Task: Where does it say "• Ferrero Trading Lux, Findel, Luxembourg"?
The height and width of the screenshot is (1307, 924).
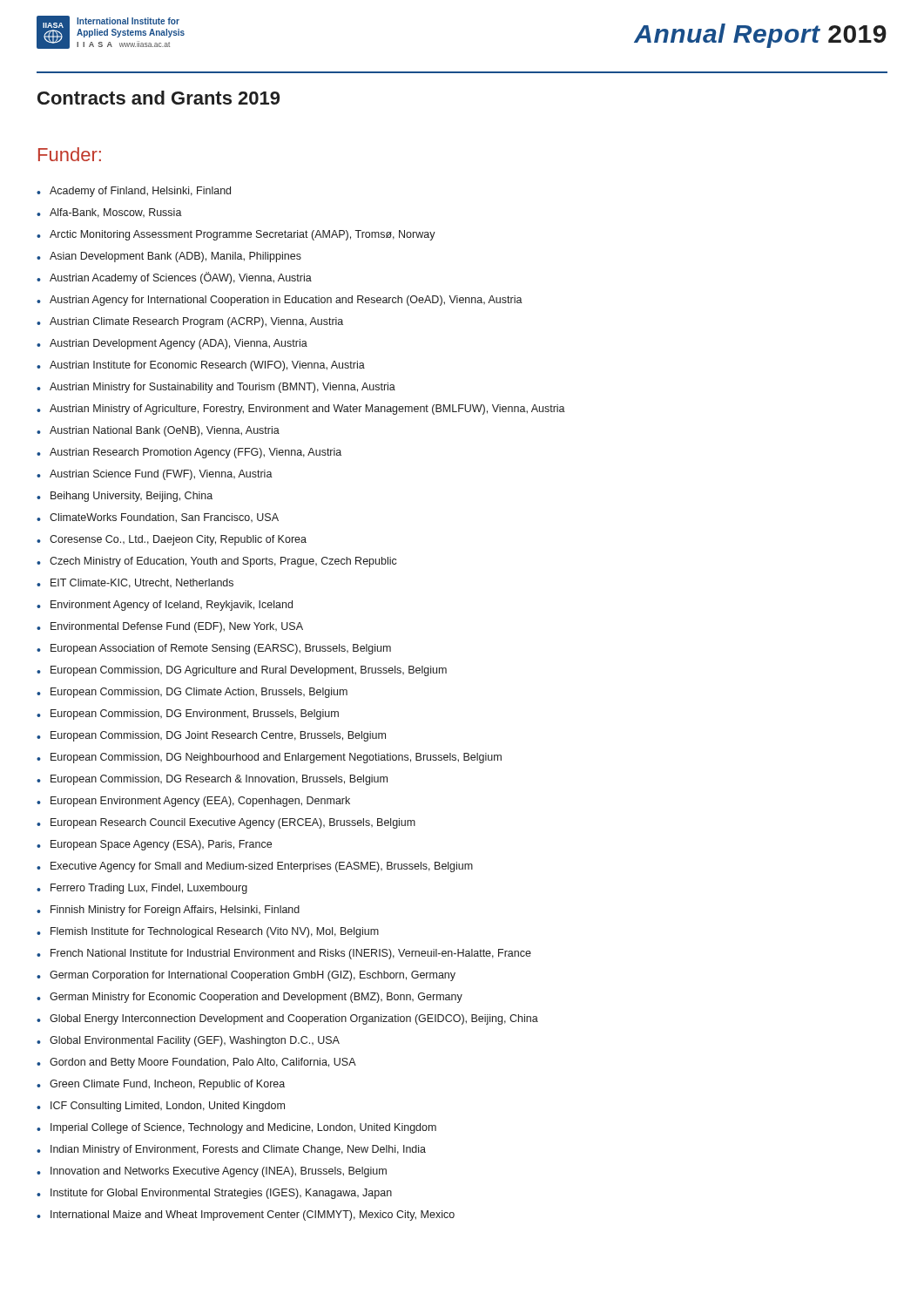Action: (x=142, y=890)
